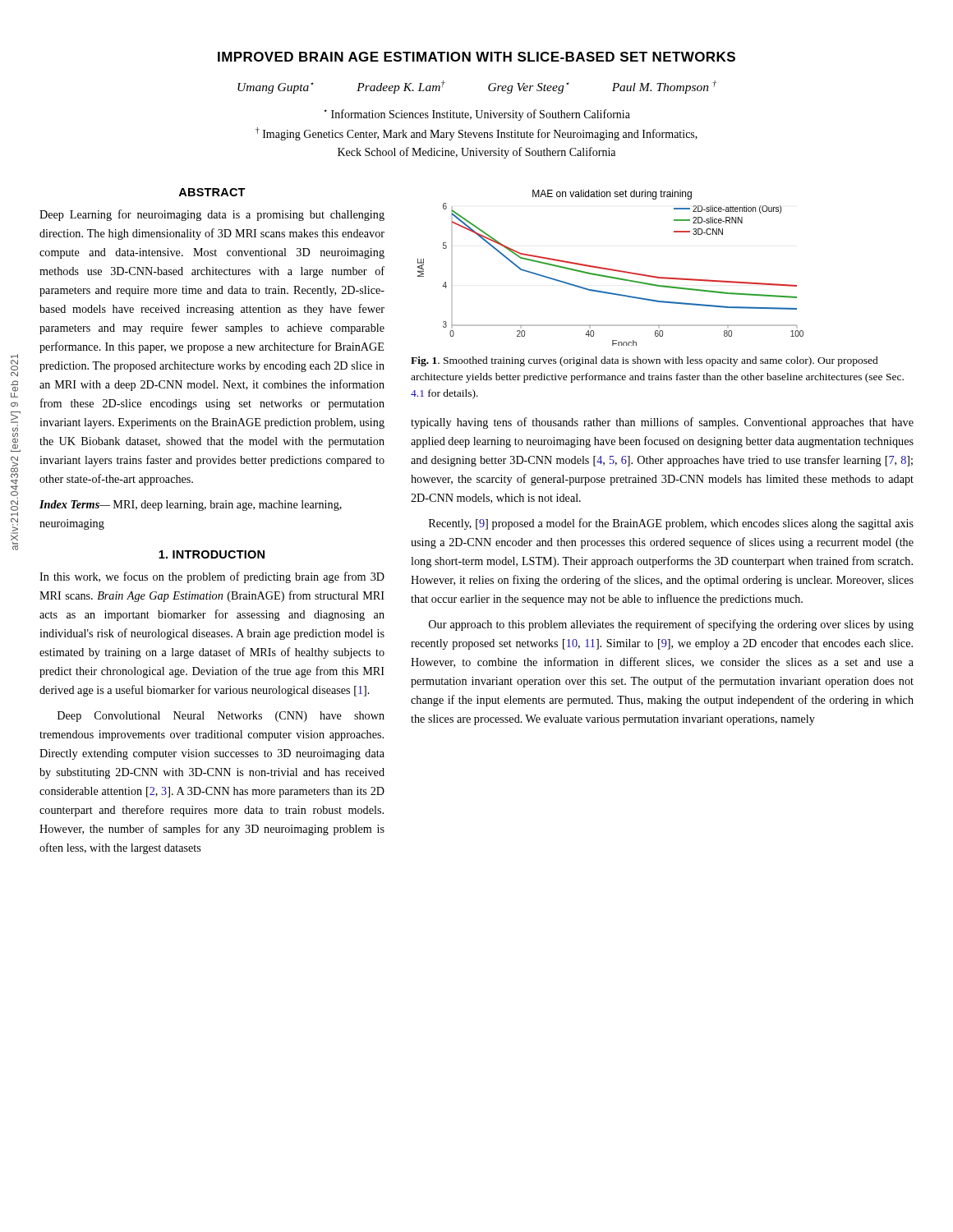The width and height of the screenshot is (953, 1232).
Task: Select the element starting "1. INTRODUCTION"
Action: pos(212,554)
